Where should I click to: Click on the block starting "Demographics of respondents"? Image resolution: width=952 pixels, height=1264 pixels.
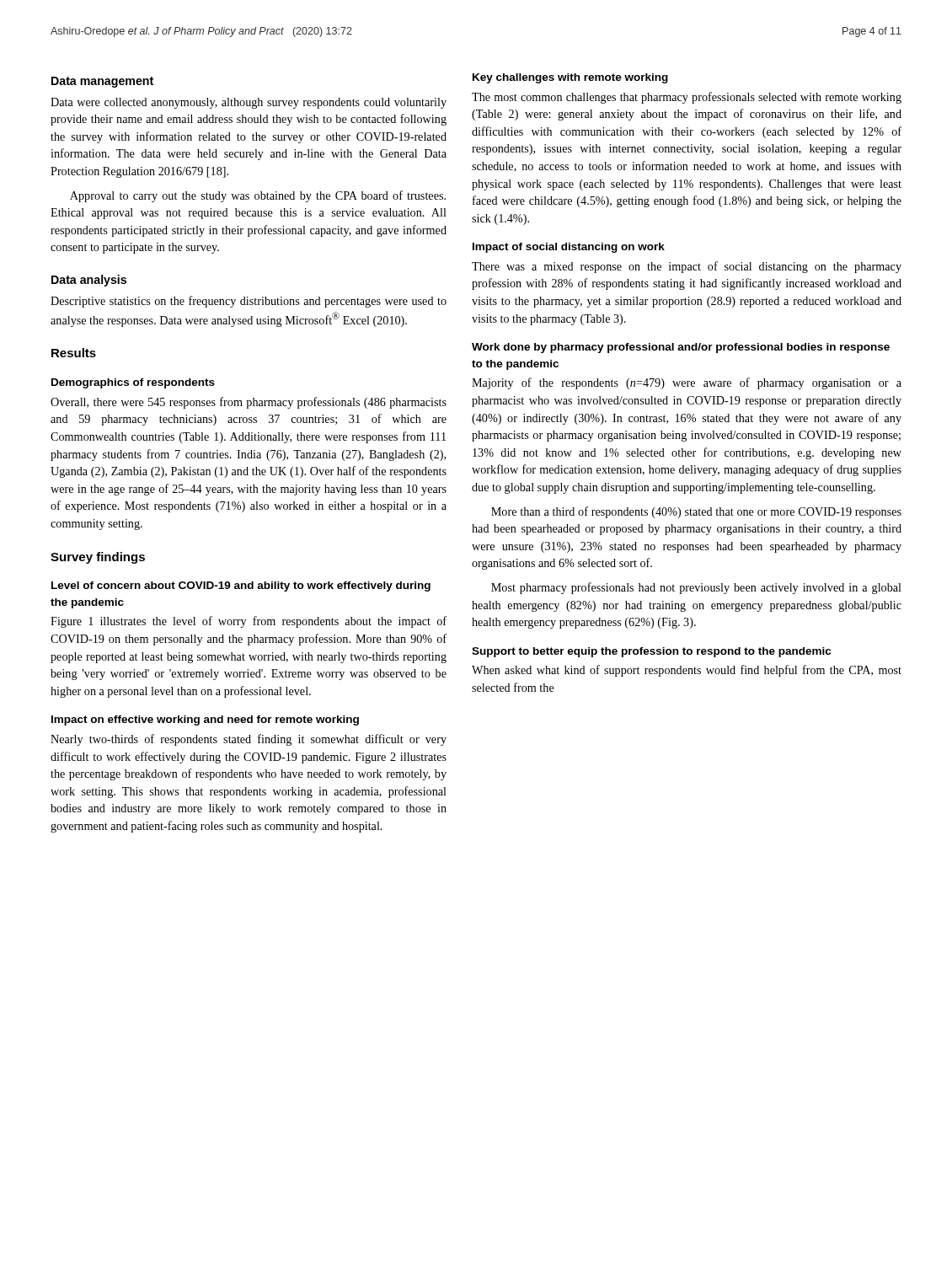[x=133, y=382]
